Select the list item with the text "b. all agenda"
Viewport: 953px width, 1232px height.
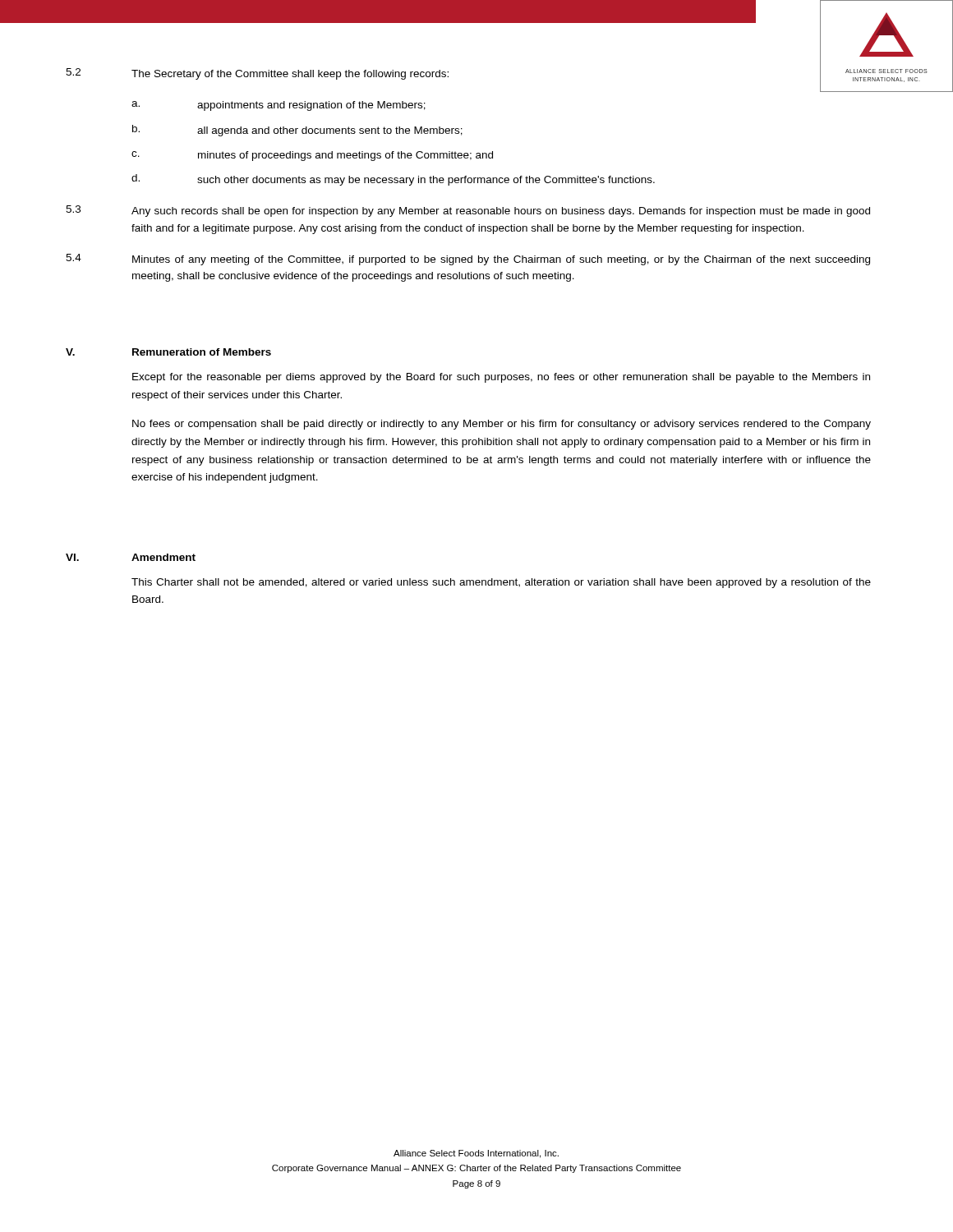(297, 131)
